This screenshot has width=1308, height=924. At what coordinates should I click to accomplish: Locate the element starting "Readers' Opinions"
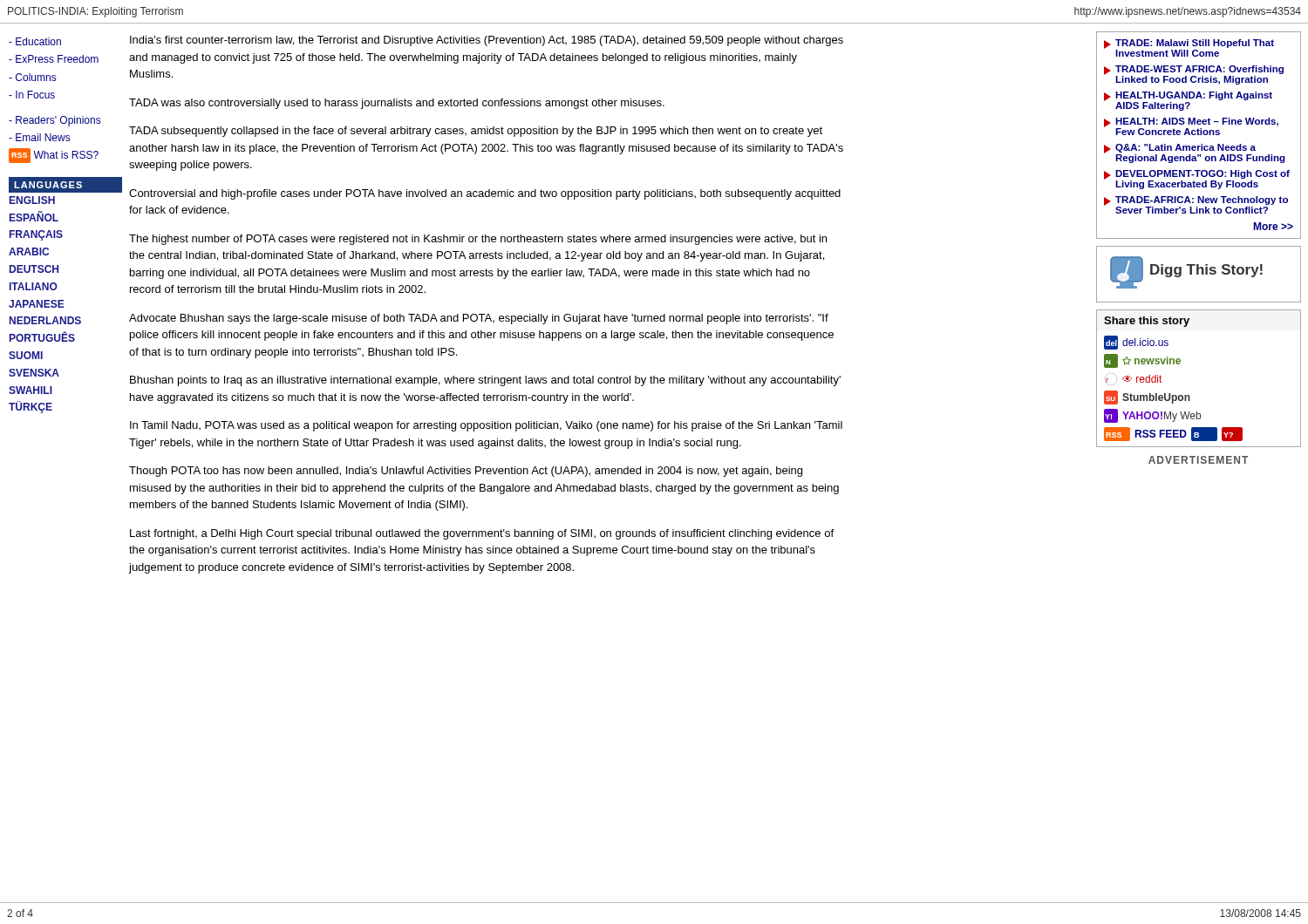[55, 120]
